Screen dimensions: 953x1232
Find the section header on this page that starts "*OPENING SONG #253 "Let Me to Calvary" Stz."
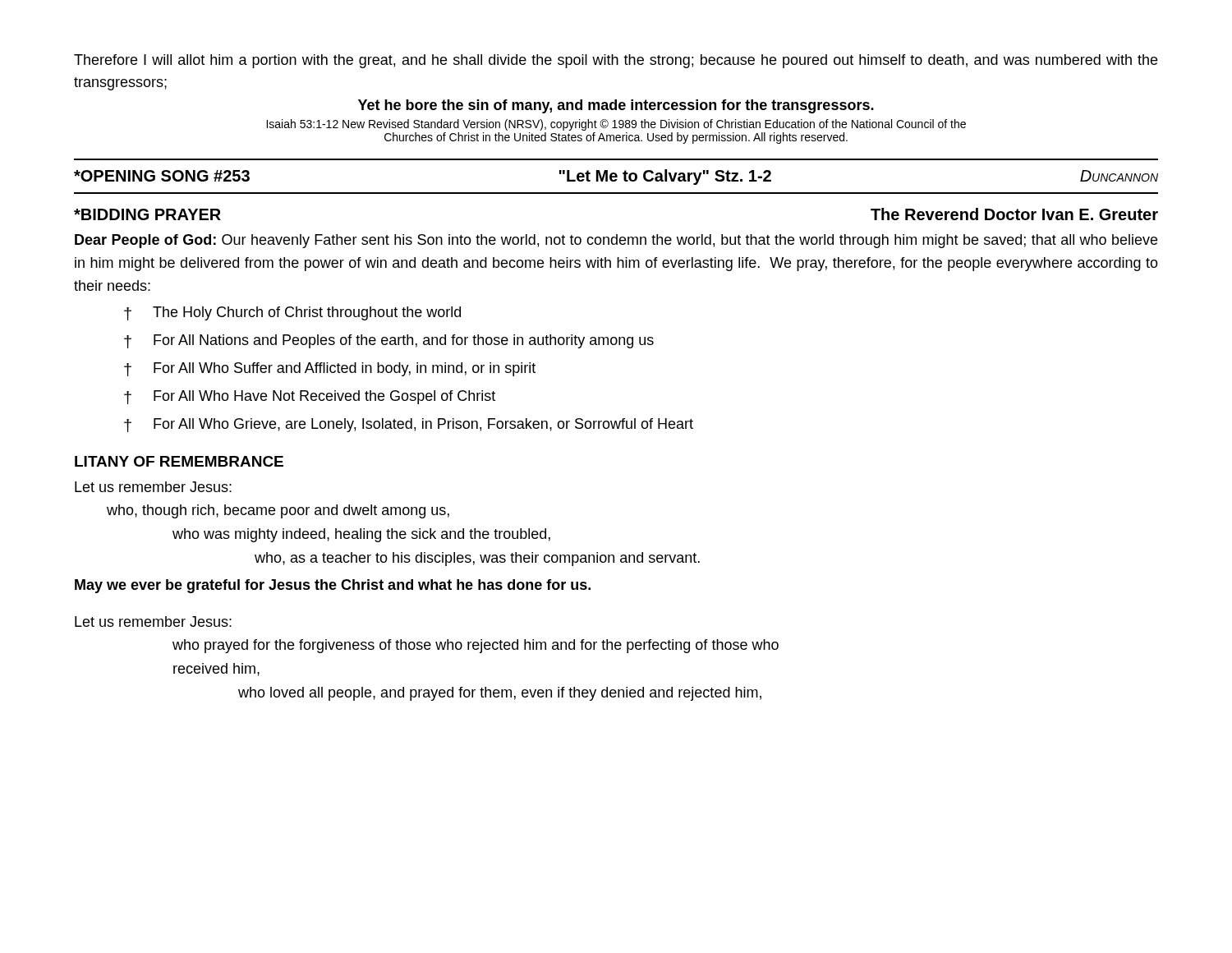pyautogui.click(x=616, y=176)
